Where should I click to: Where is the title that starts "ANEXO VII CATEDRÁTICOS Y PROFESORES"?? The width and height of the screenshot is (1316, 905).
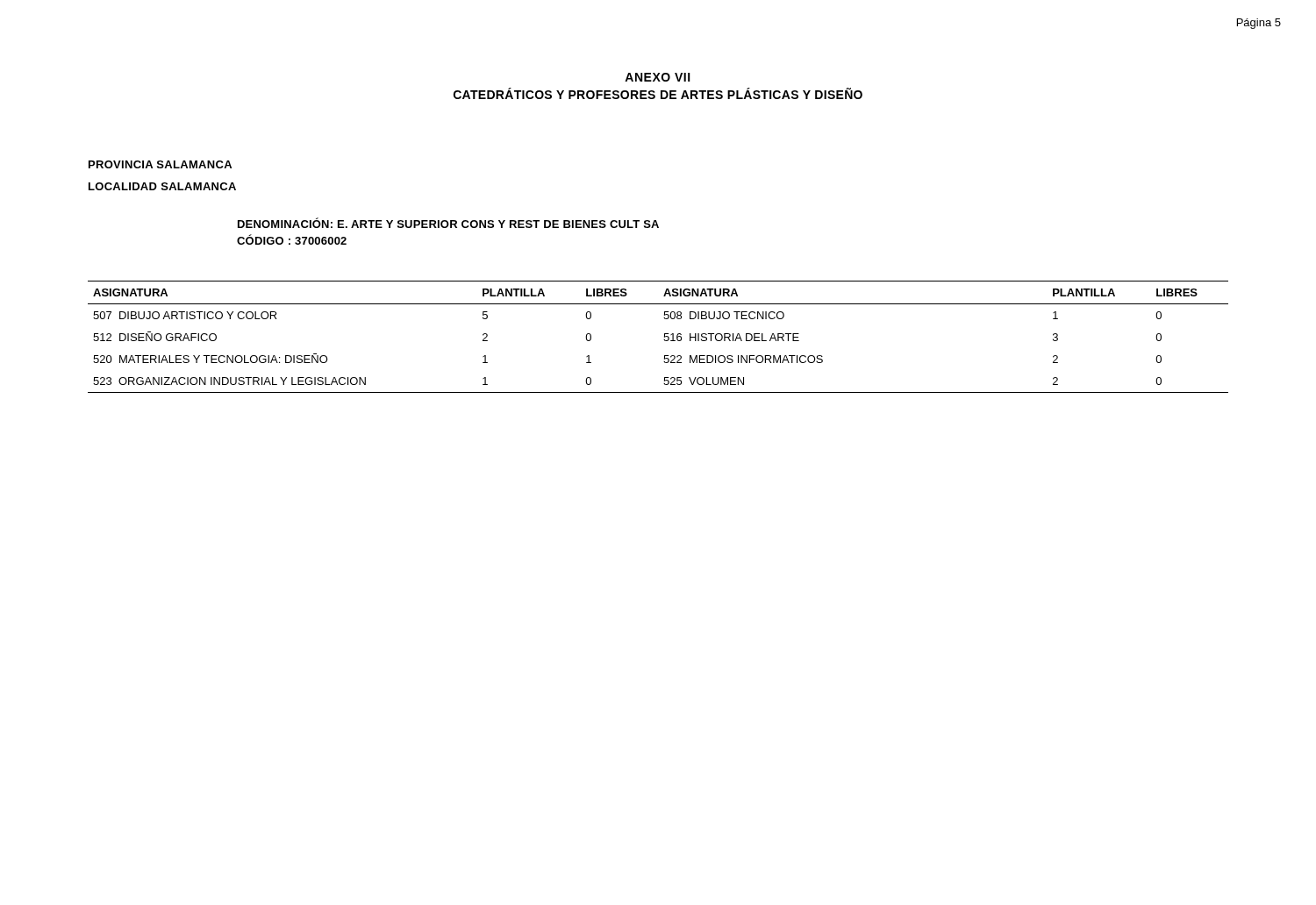[x=658, y=86]
